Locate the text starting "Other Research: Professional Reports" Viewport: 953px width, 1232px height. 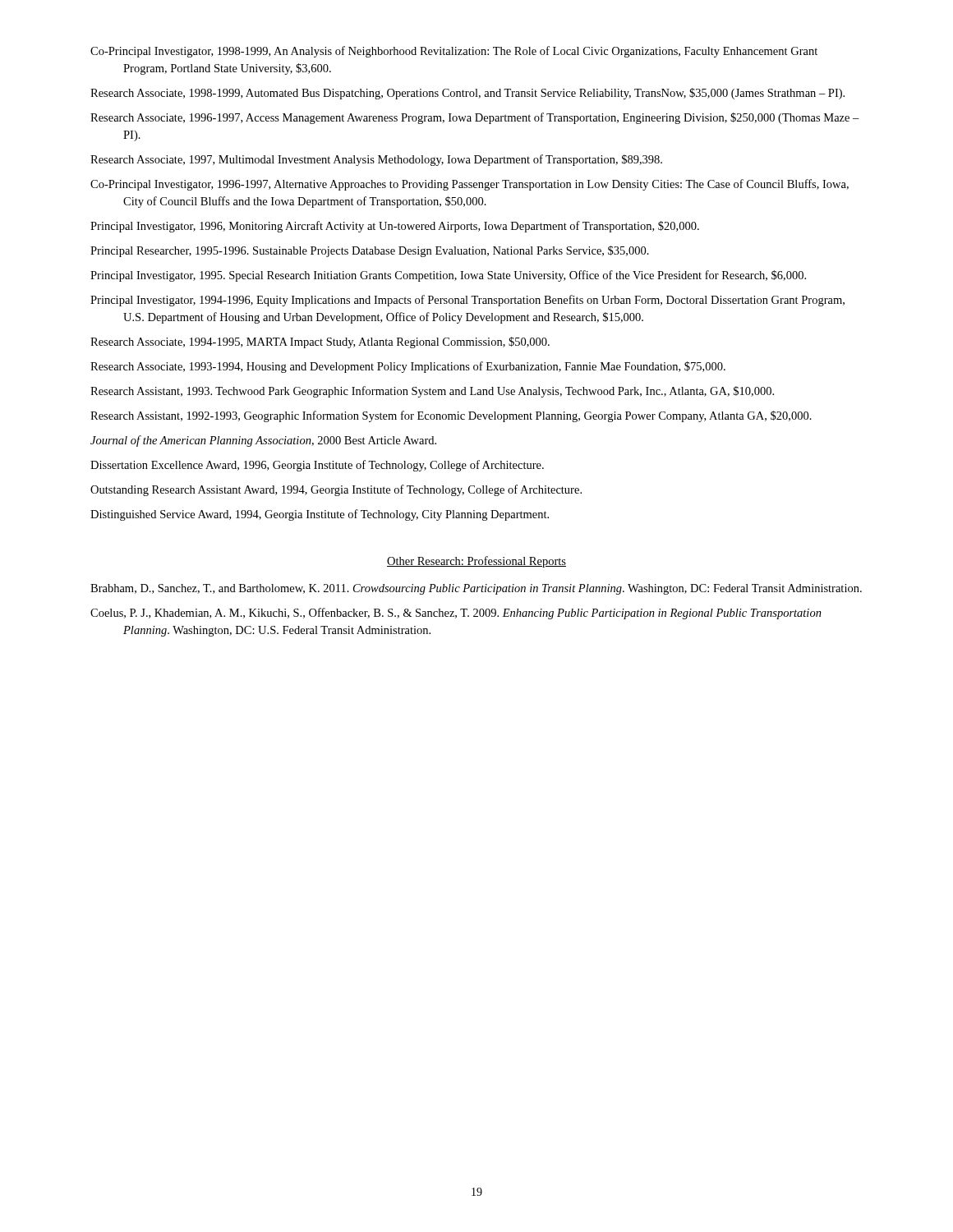click(x=476, y=561)
